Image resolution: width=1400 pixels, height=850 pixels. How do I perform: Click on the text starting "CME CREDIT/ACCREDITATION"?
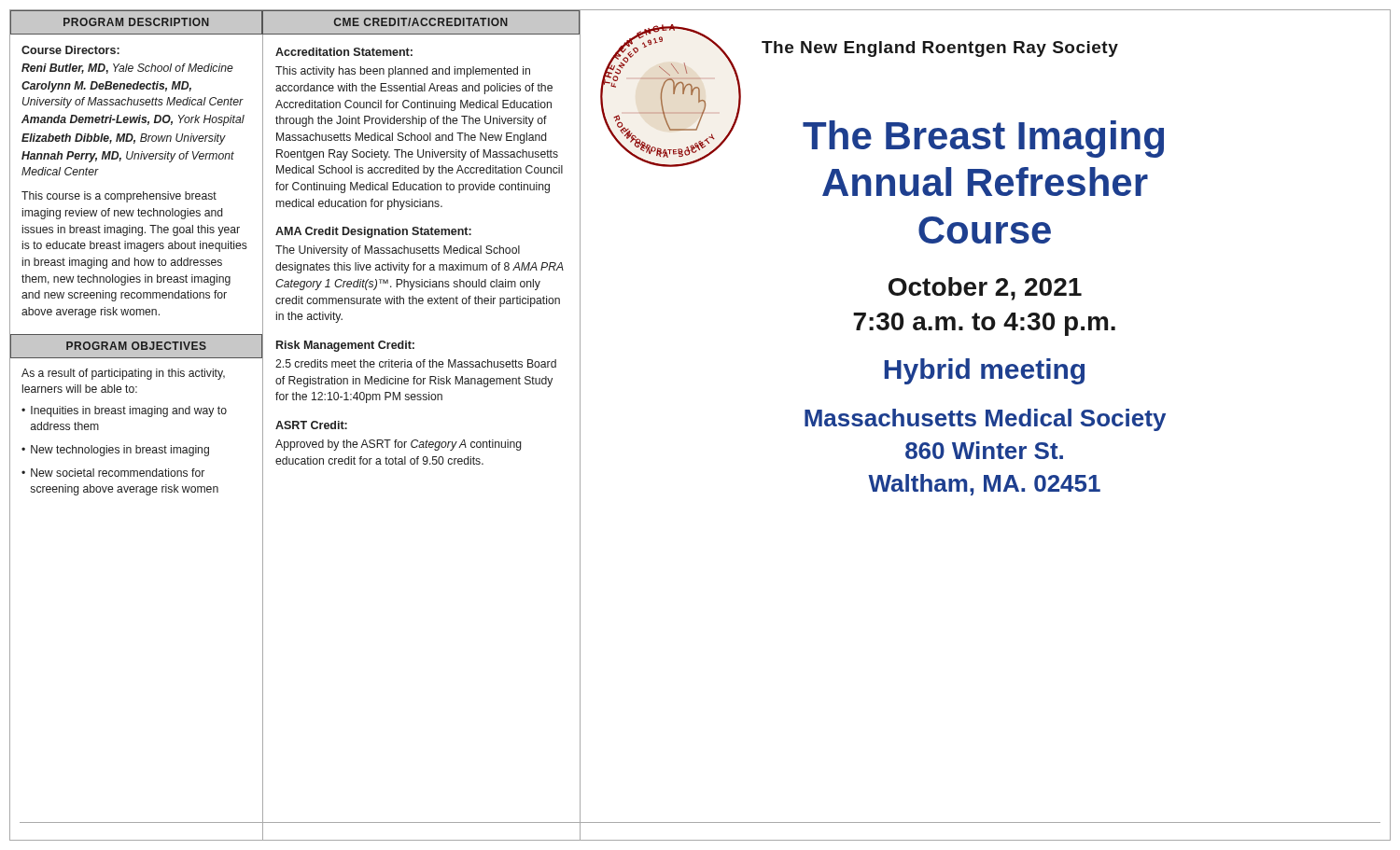(x=421, y=22)
